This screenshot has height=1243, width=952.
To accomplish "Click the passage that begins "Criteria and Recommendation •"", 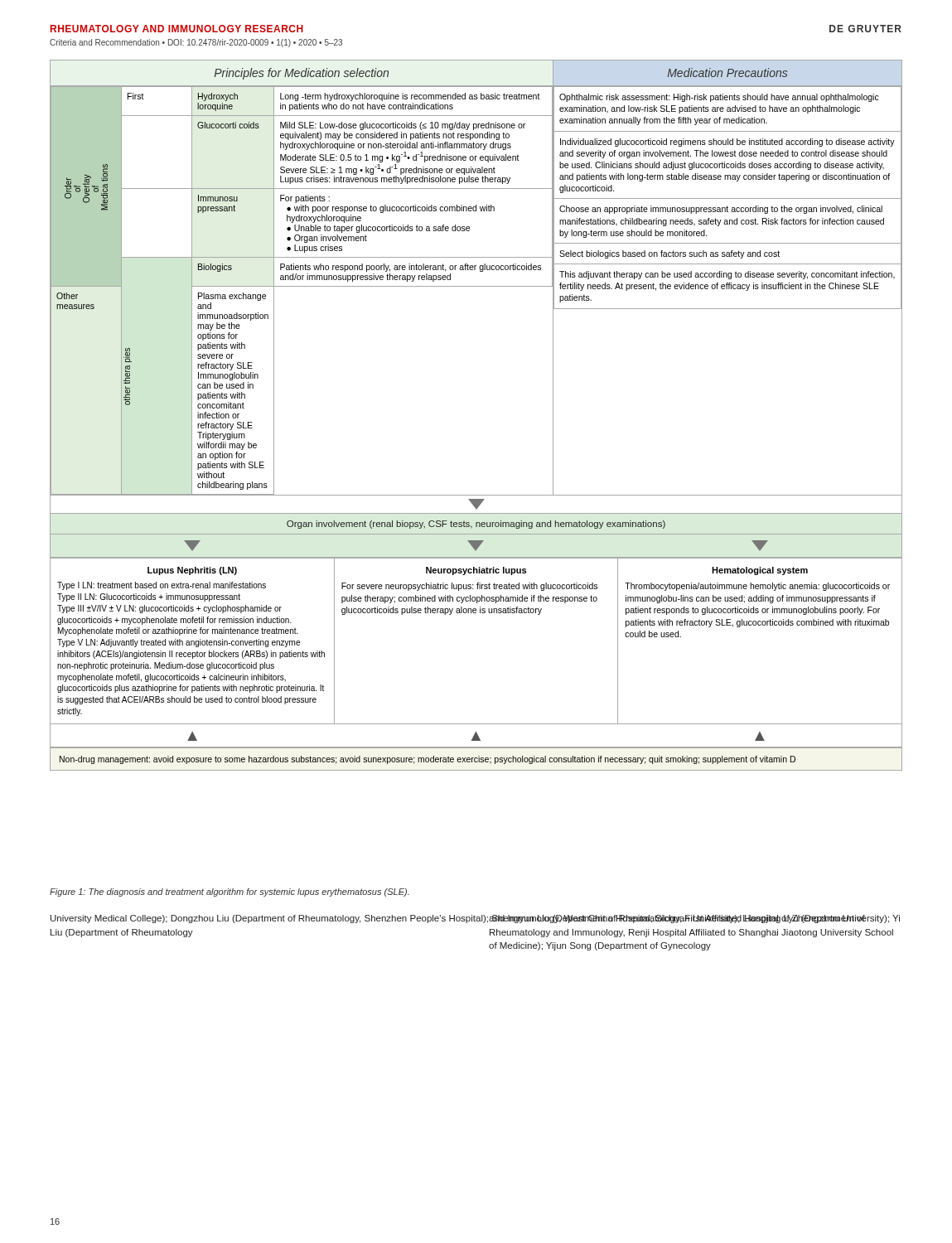I will click(x=196, y=43).
